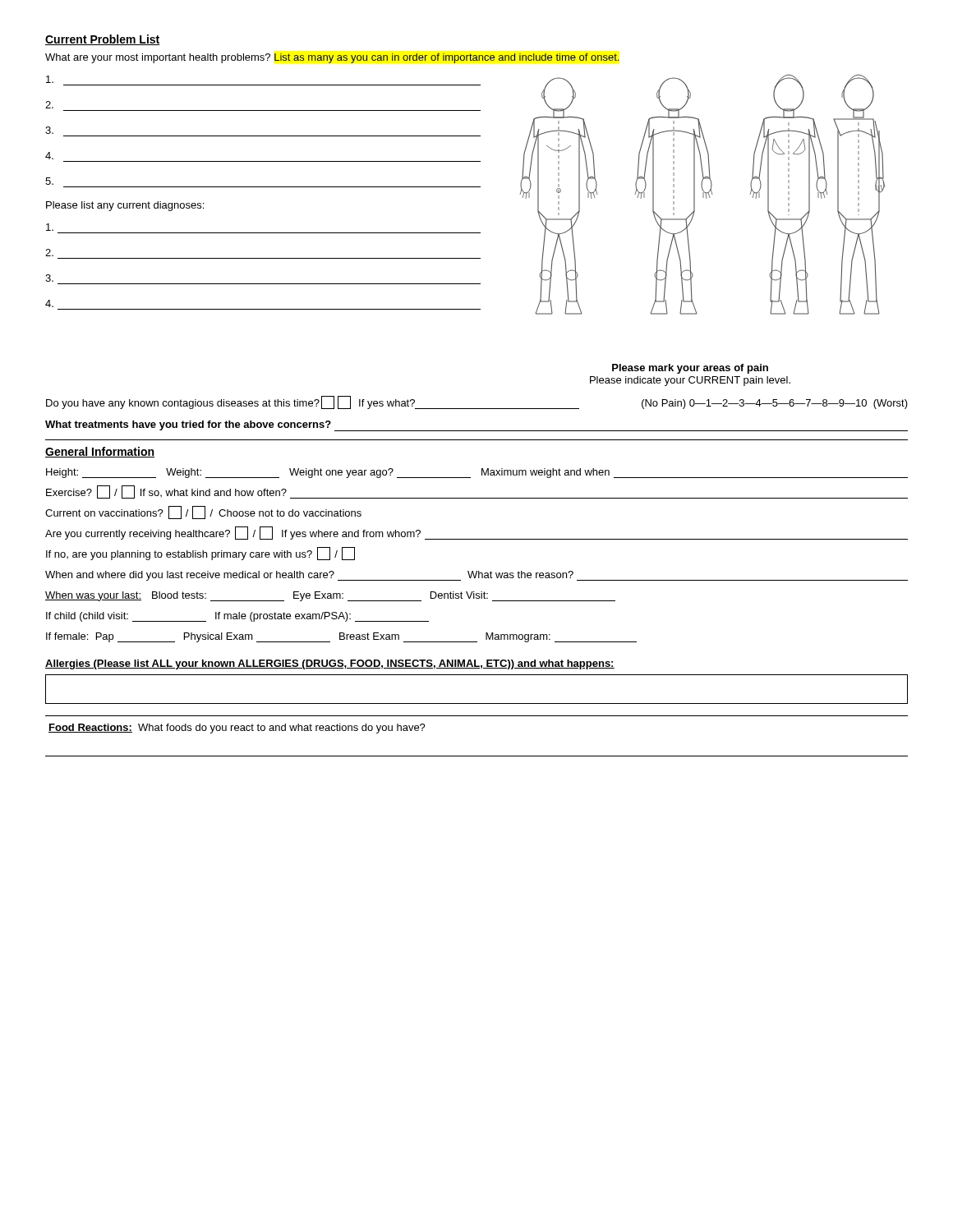Locate the block of text that opens with "If child (child visit:"

point(237,617)
